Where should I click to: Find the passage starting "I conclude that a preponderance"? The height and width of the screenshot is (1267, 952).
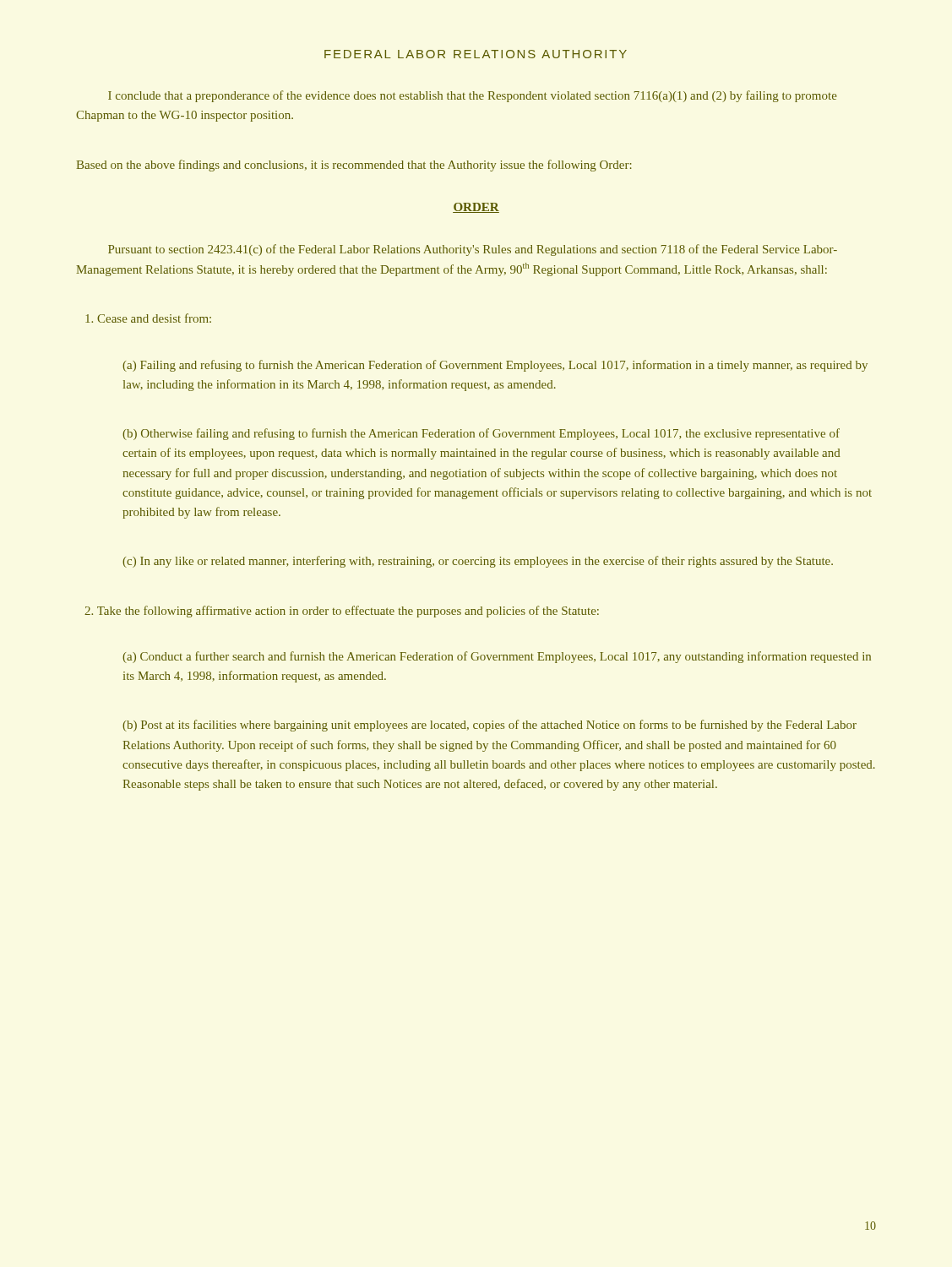coord(457,105)
